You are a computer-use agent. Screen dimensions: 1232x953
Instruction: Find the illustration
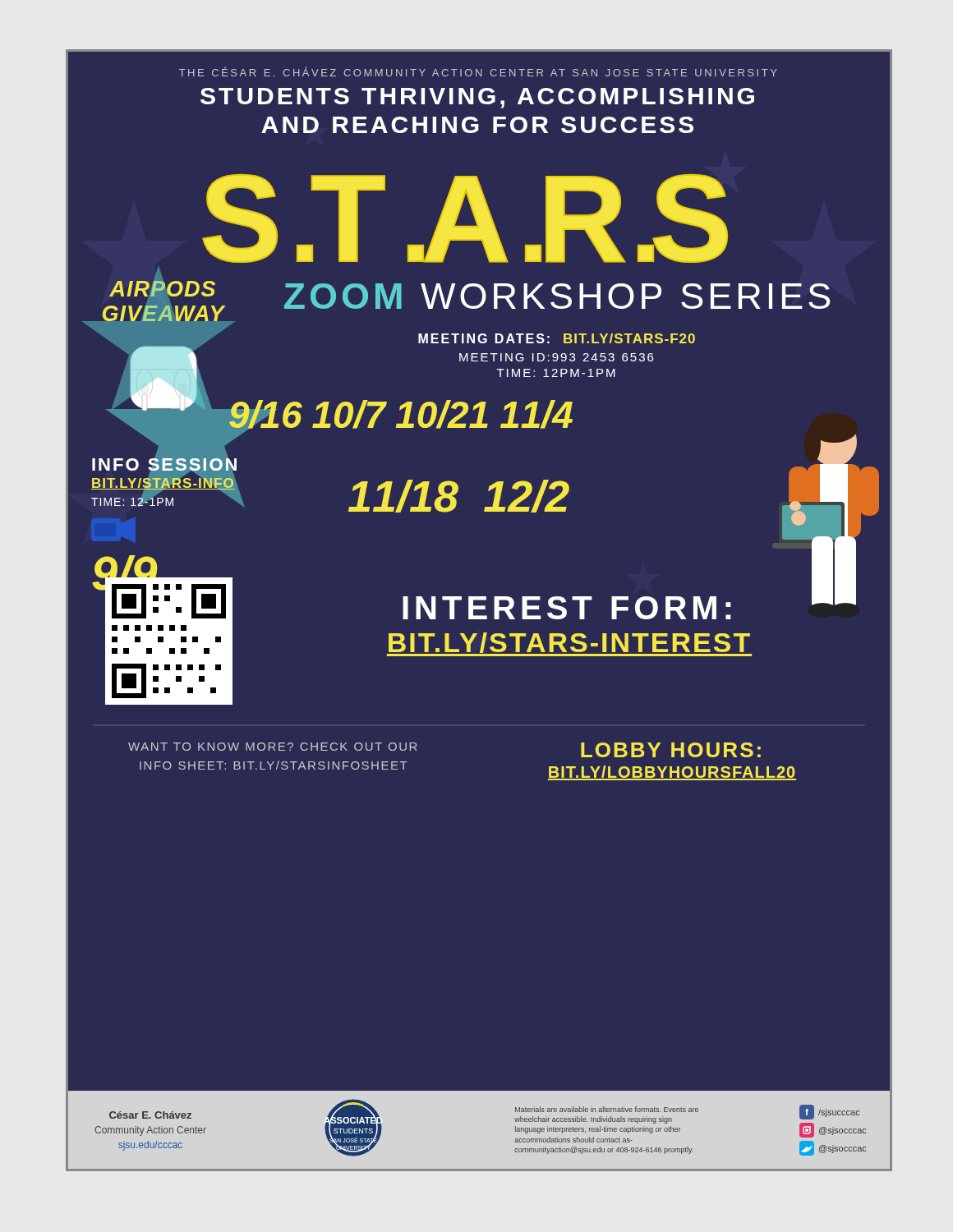[819, 557]
